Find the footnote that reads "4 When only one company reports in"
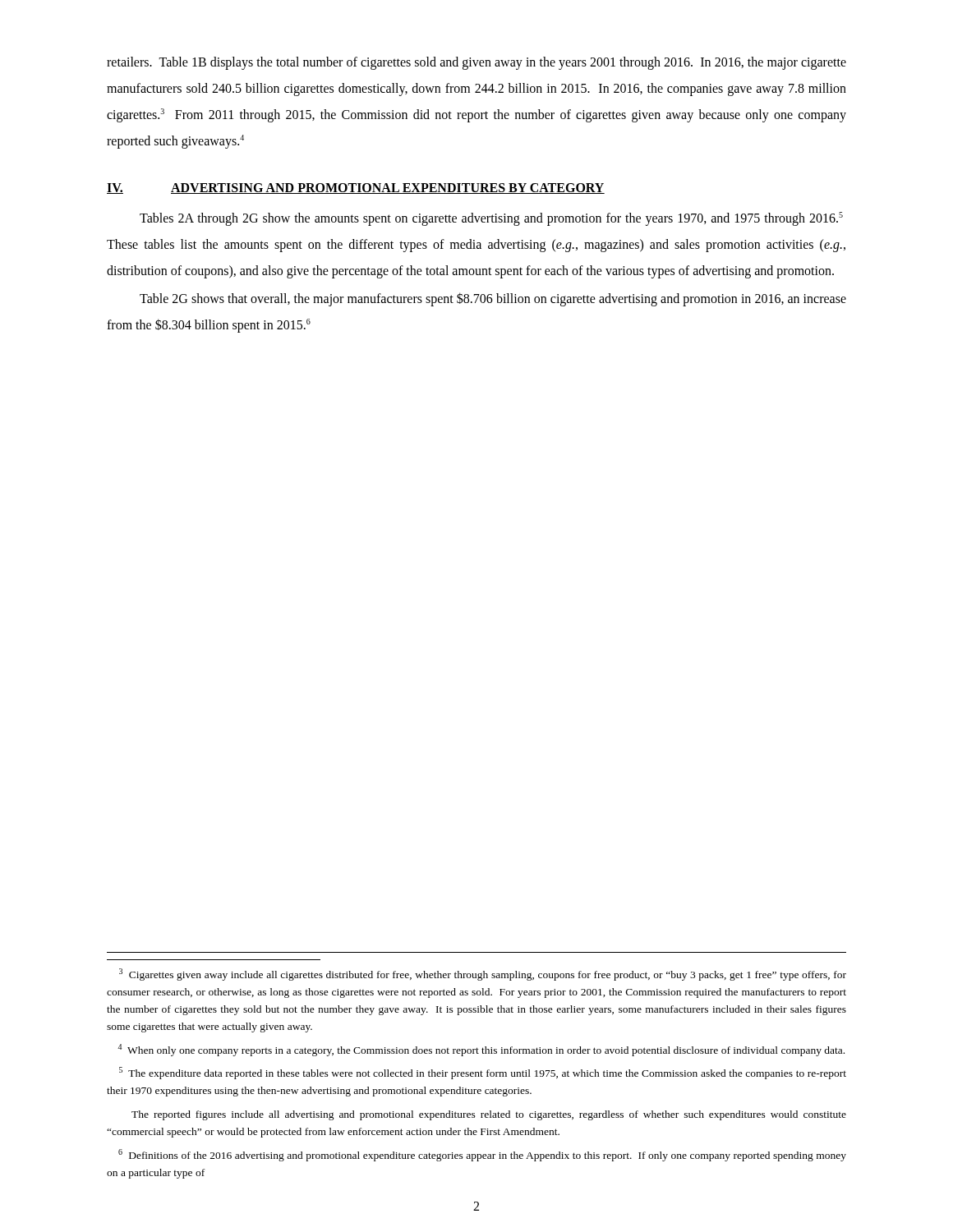The image size is (953, 1232). point(476,1049)
